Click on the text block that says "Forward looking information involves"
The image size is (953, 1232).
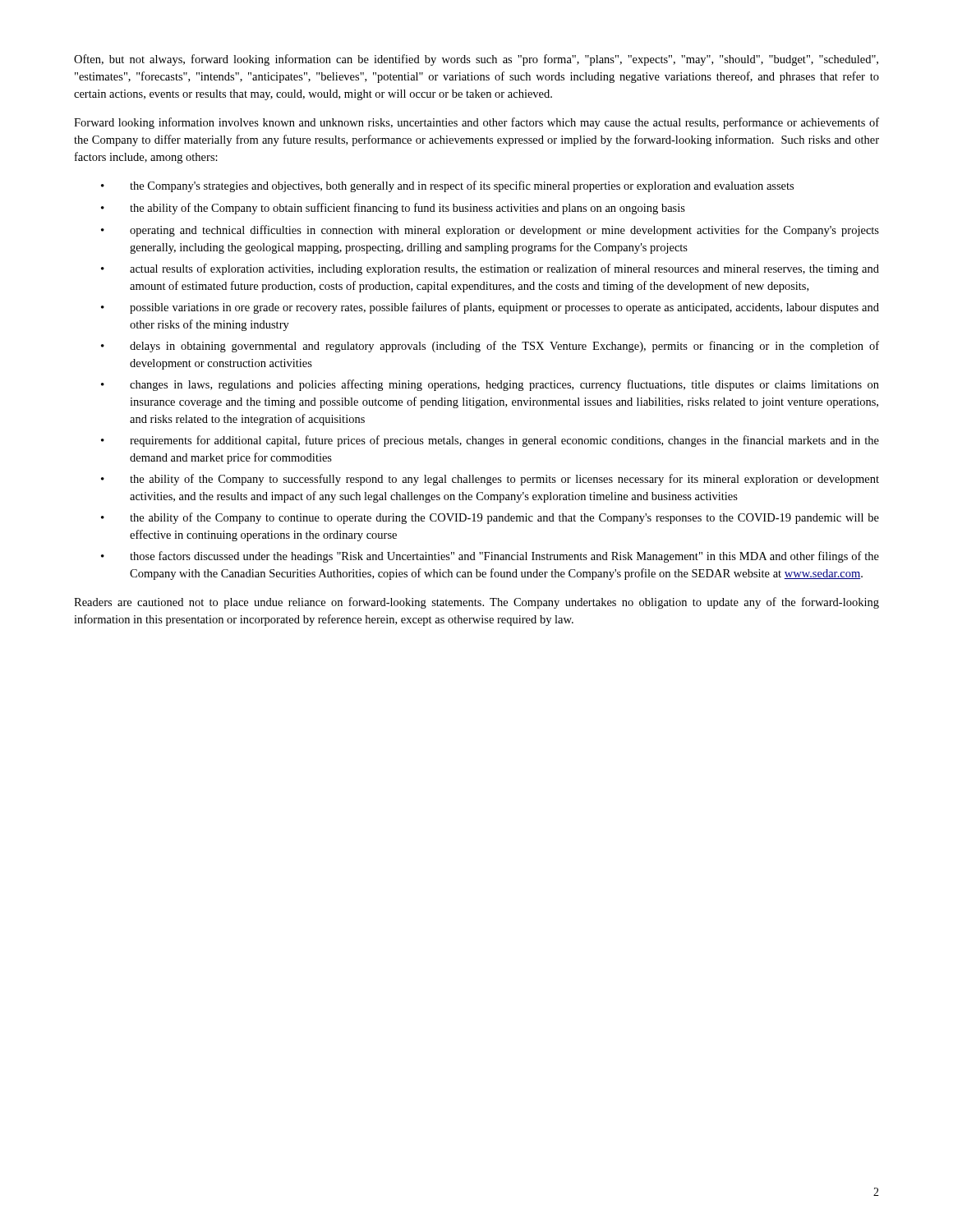point(476,140)
